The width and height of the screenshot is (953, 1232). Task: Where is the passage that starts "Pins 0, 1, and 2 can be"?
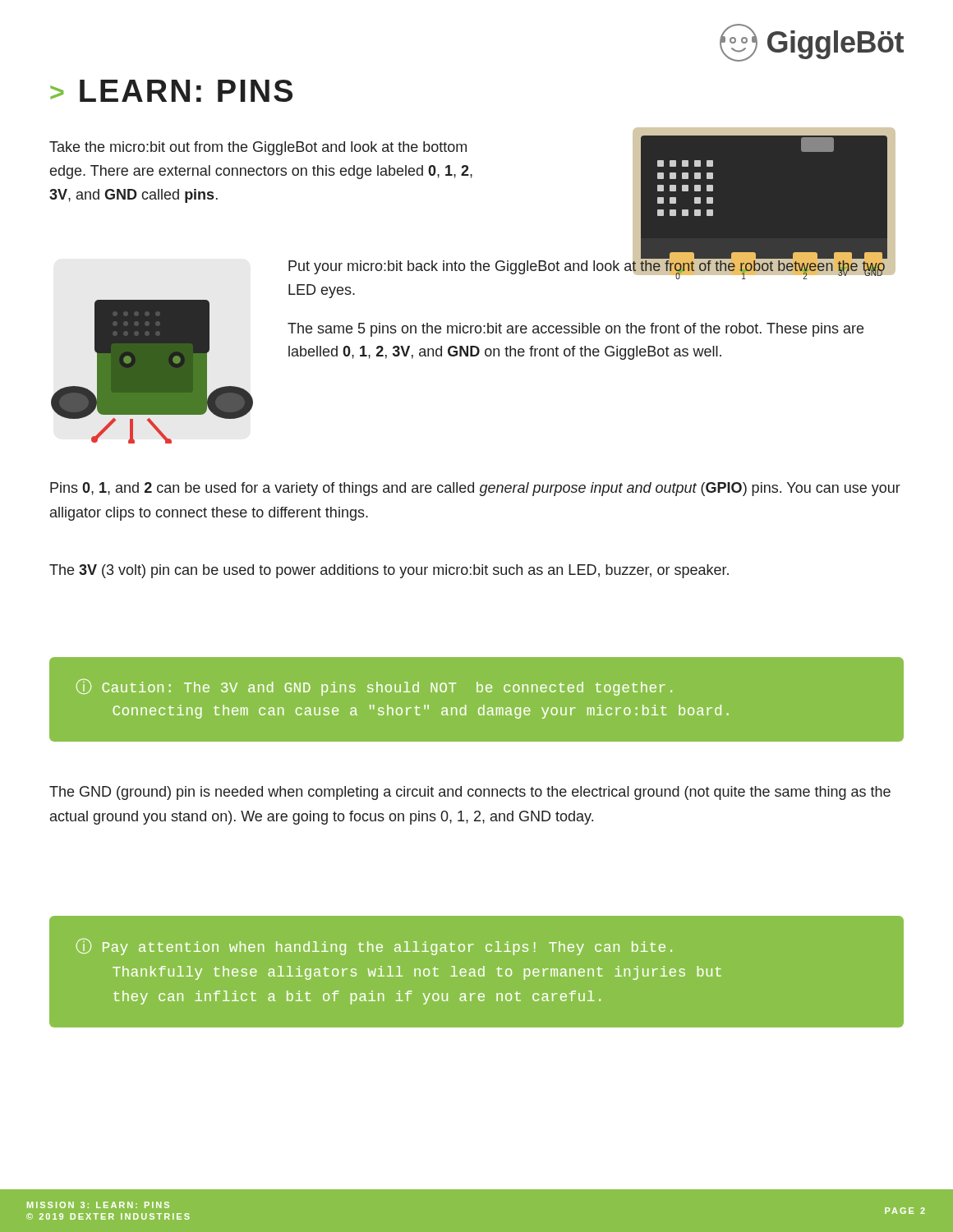coord(475,500)
